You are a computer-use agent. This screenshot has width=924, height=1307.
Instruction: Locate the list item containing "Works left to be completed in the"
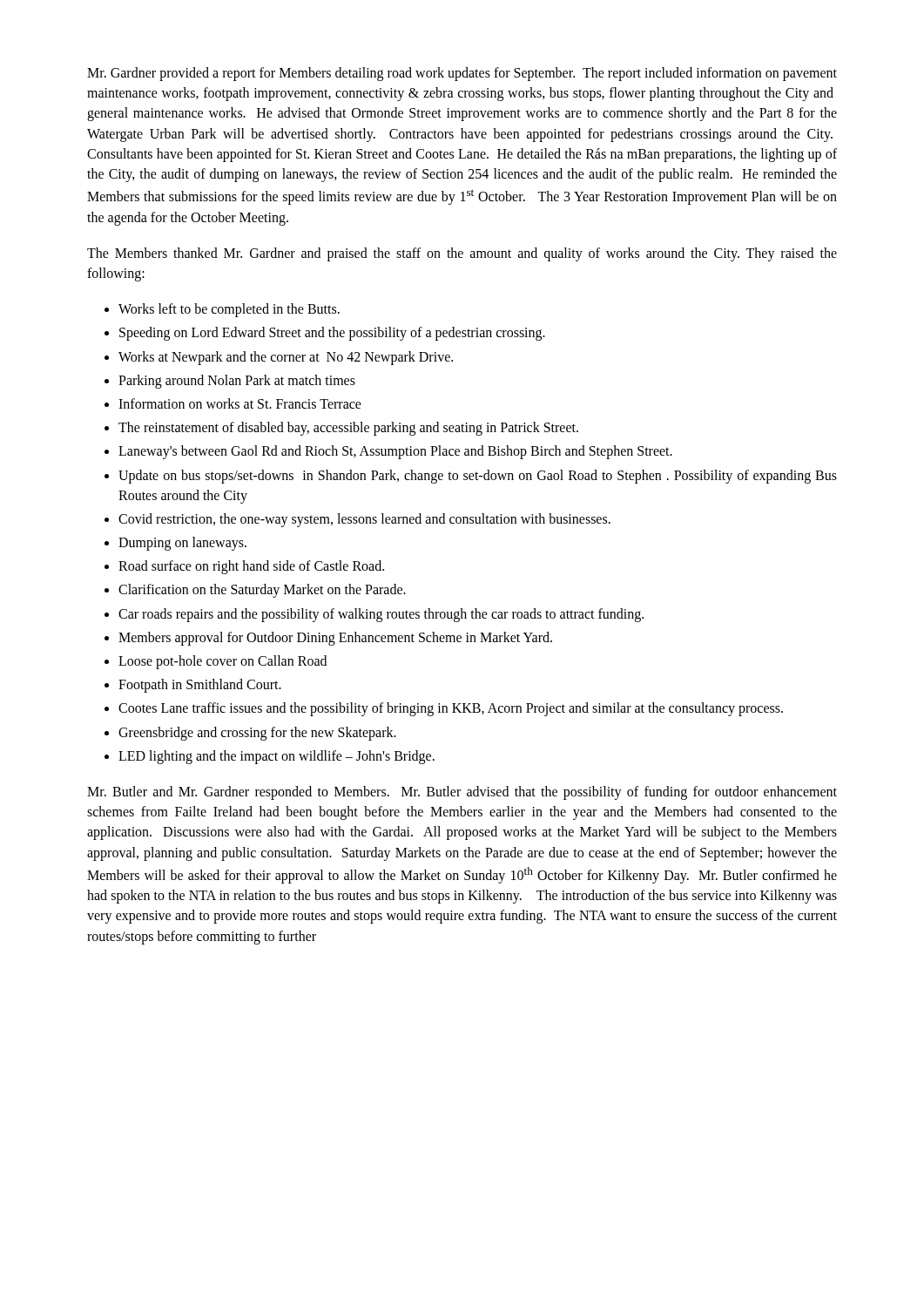point(229,309)
